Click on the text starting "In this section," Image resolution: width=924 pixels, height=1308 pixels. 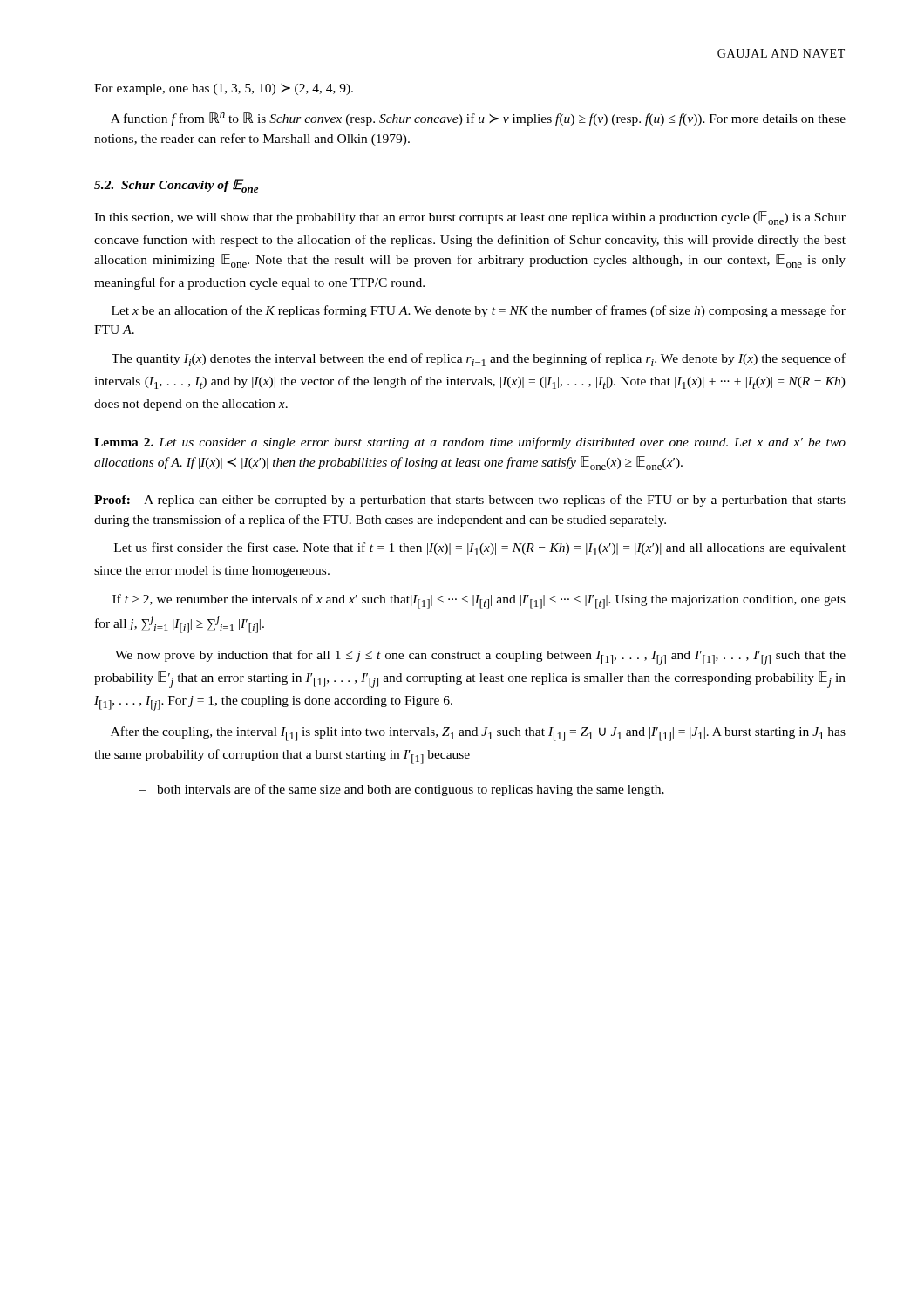pos(470,249)
